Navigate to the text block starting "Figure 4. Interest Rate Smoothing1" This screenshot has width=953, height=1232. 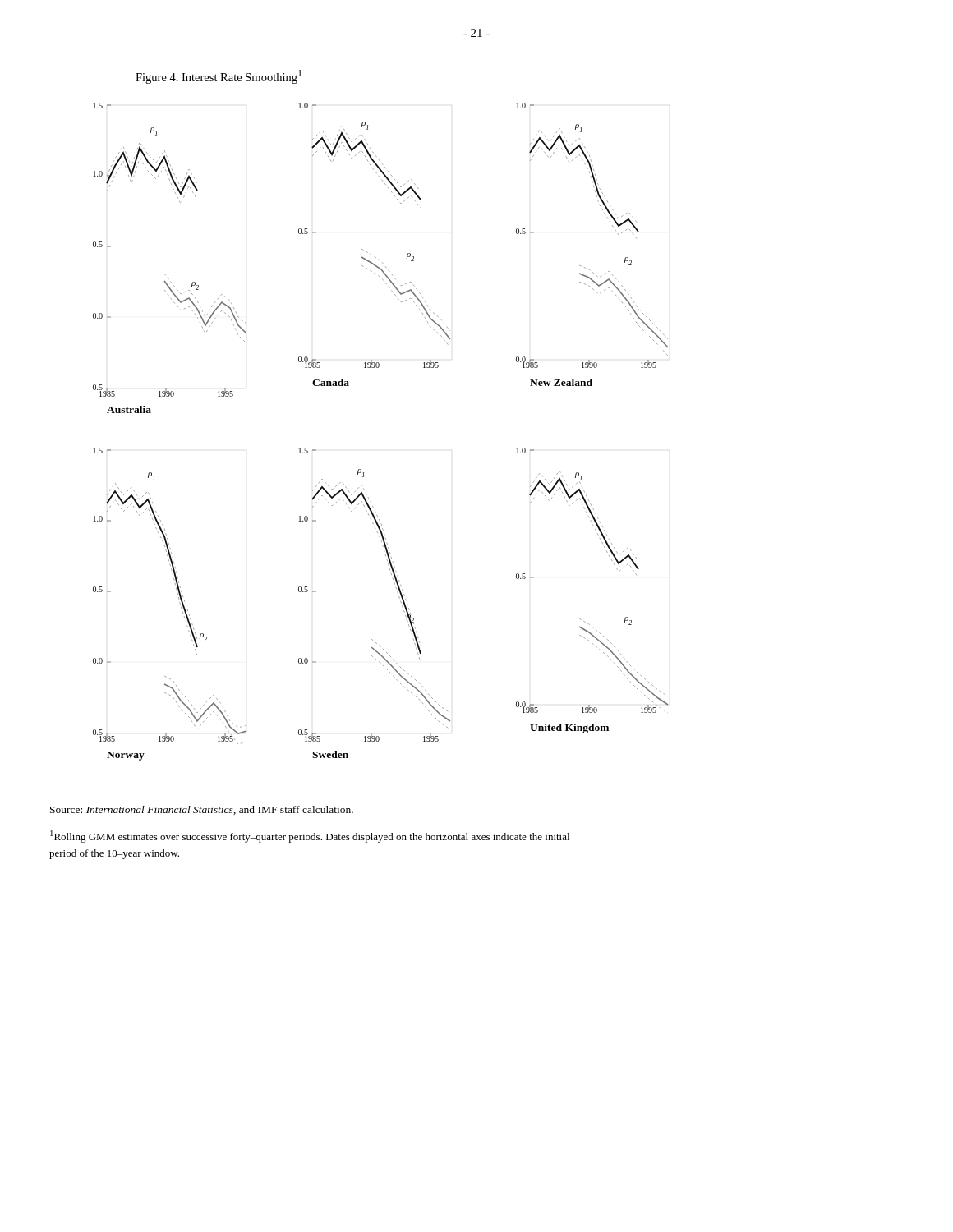[219, 76]
